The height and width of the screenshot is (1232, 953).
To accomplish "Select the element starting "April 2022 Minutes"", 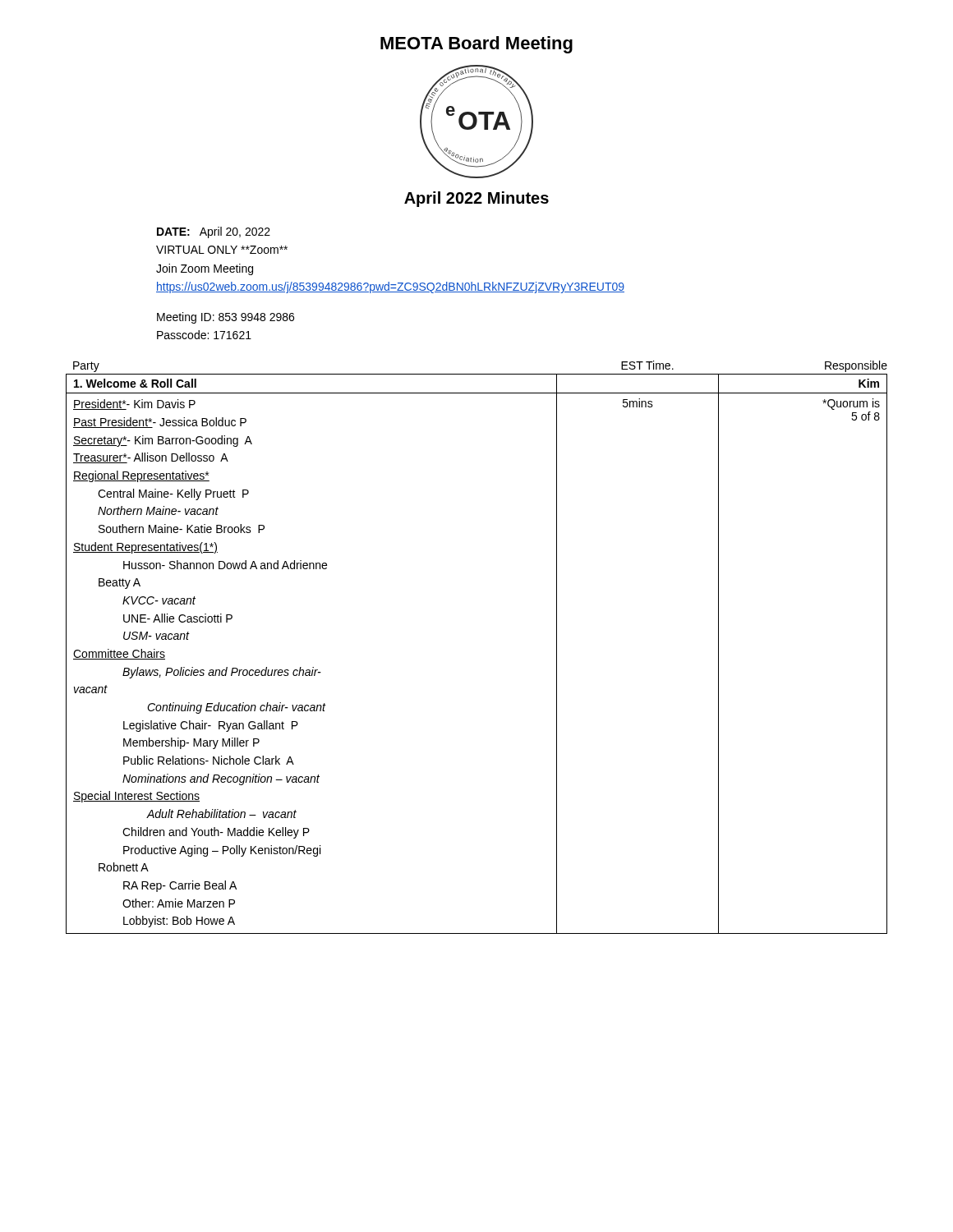I will (476, 198).
